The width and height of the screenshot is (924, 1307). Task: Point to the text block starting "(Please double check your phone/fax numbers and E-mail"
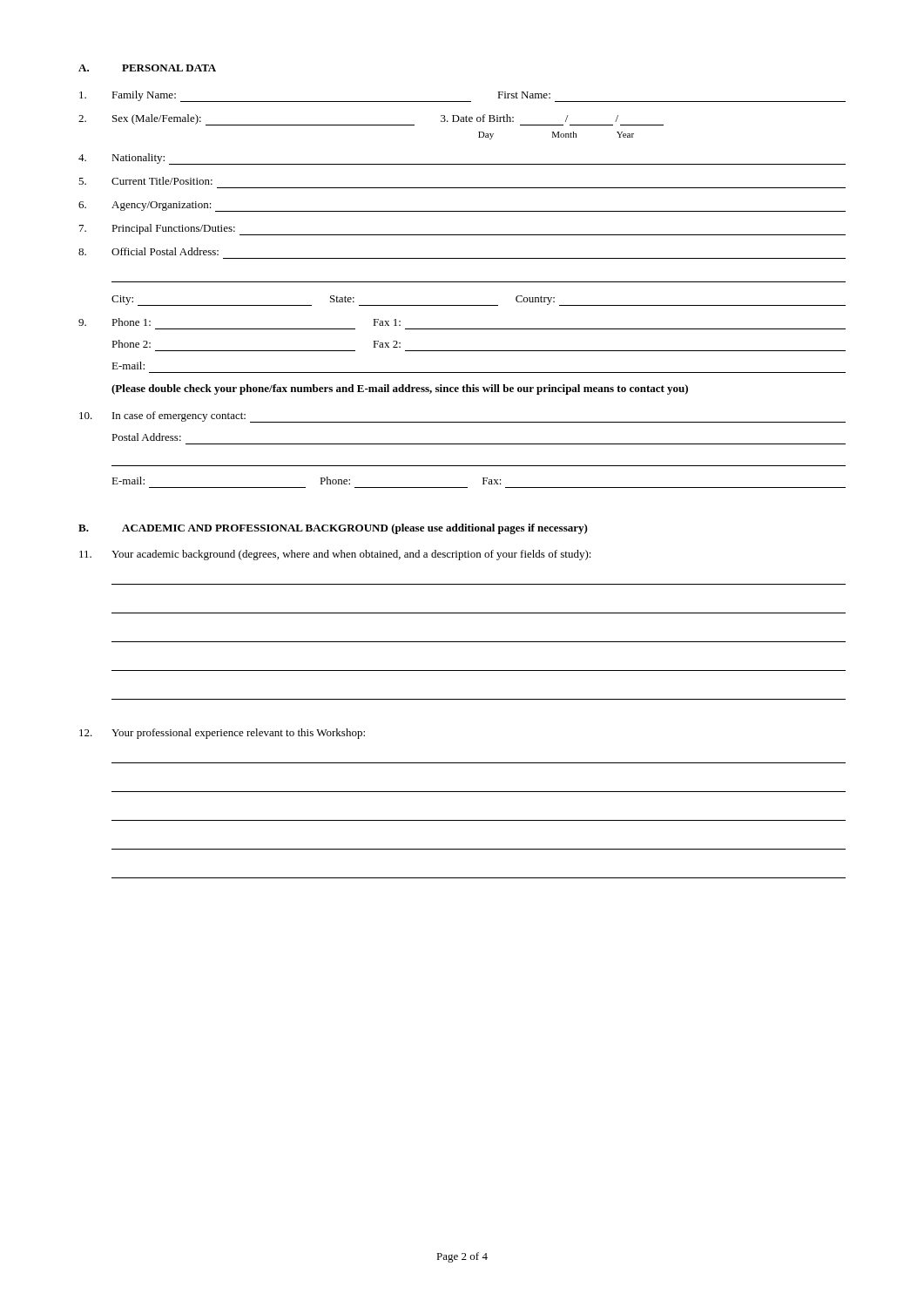[400, 388]
